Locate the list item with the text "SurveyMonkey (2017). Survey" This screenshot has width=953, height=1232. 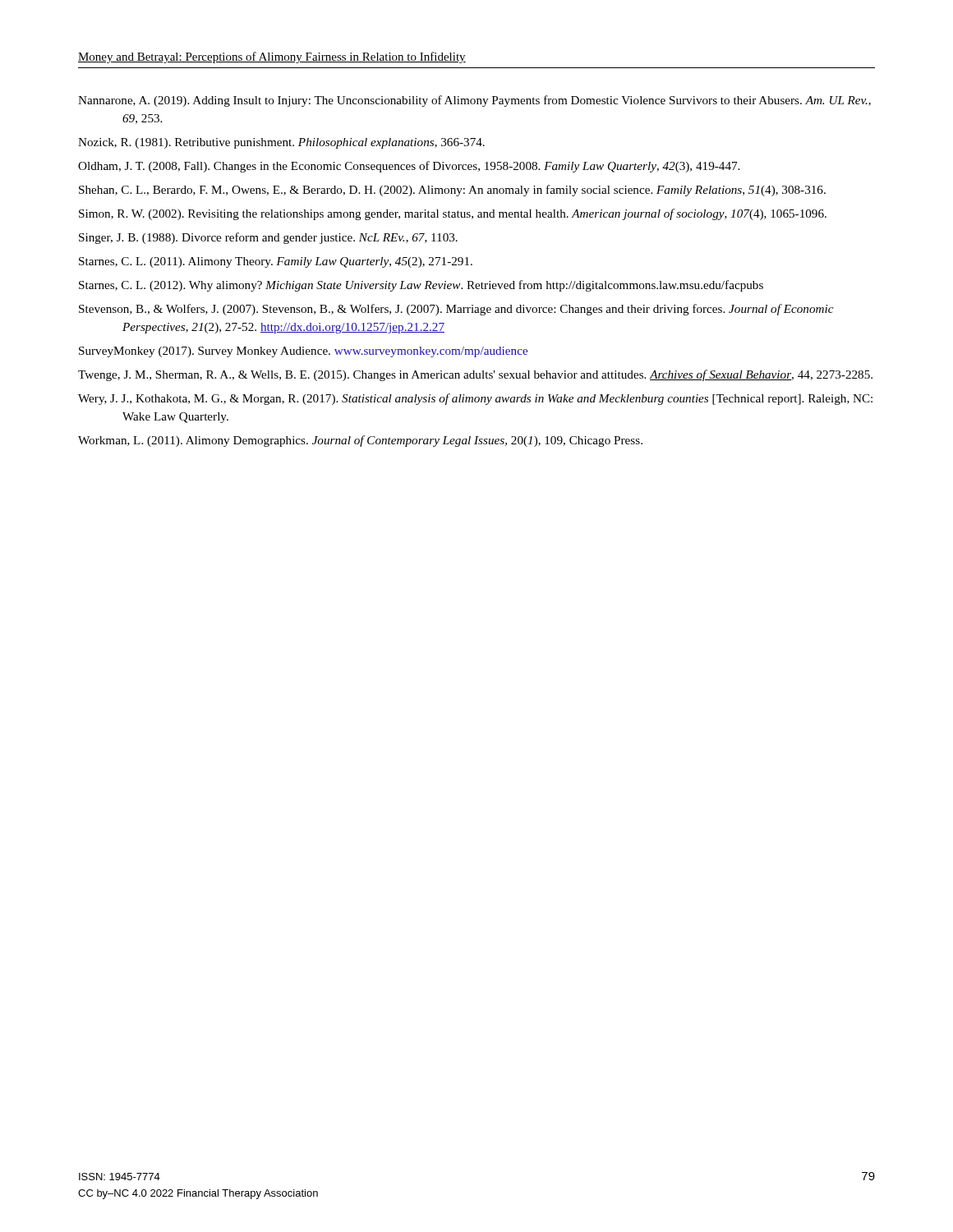[x=303, y=351]
